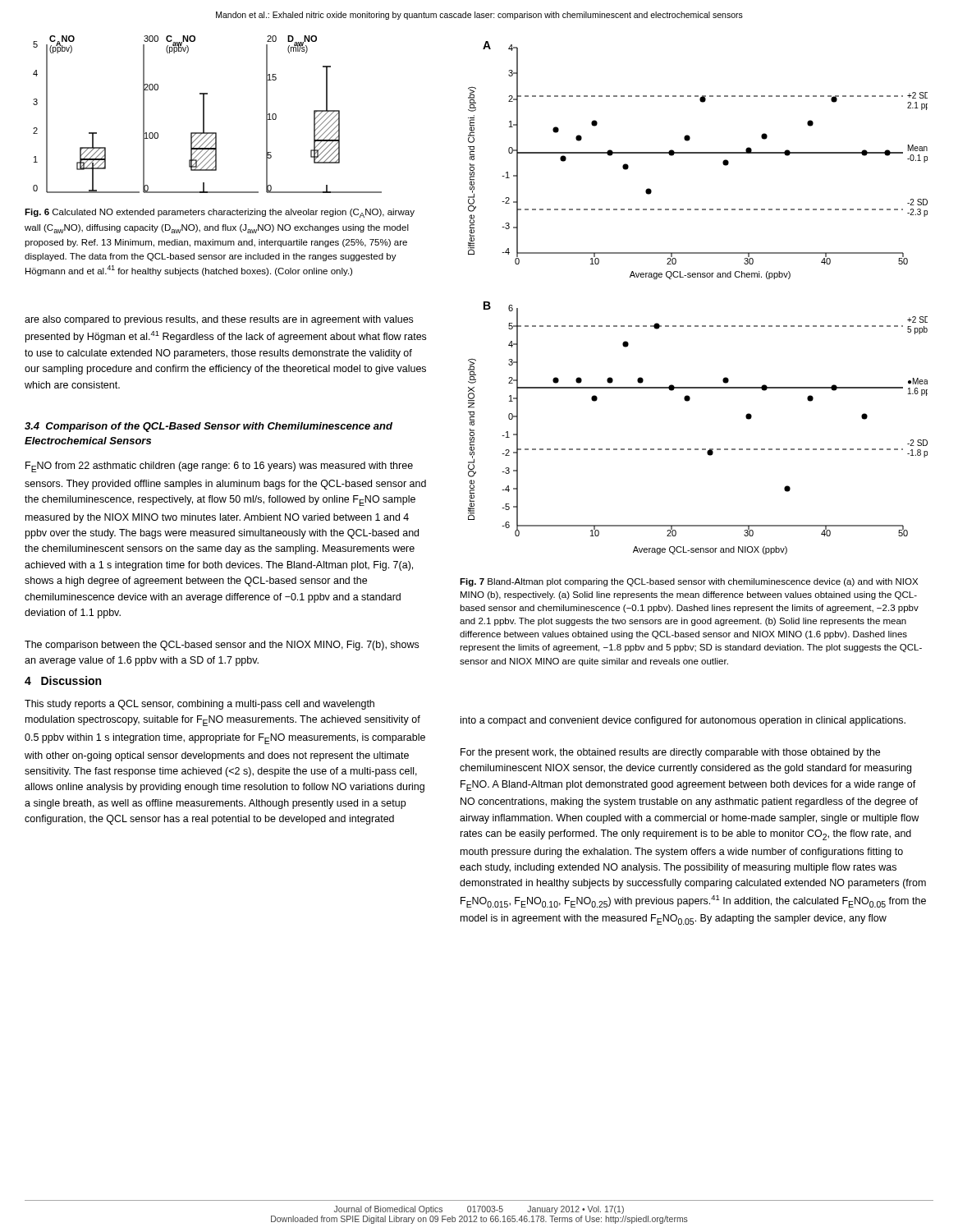Find the block starting "3.4 Comparison of the QCL-Based Sensor"
This screenshot has height=1232, width=958.
pyautogui.click(x=208, y=433)
